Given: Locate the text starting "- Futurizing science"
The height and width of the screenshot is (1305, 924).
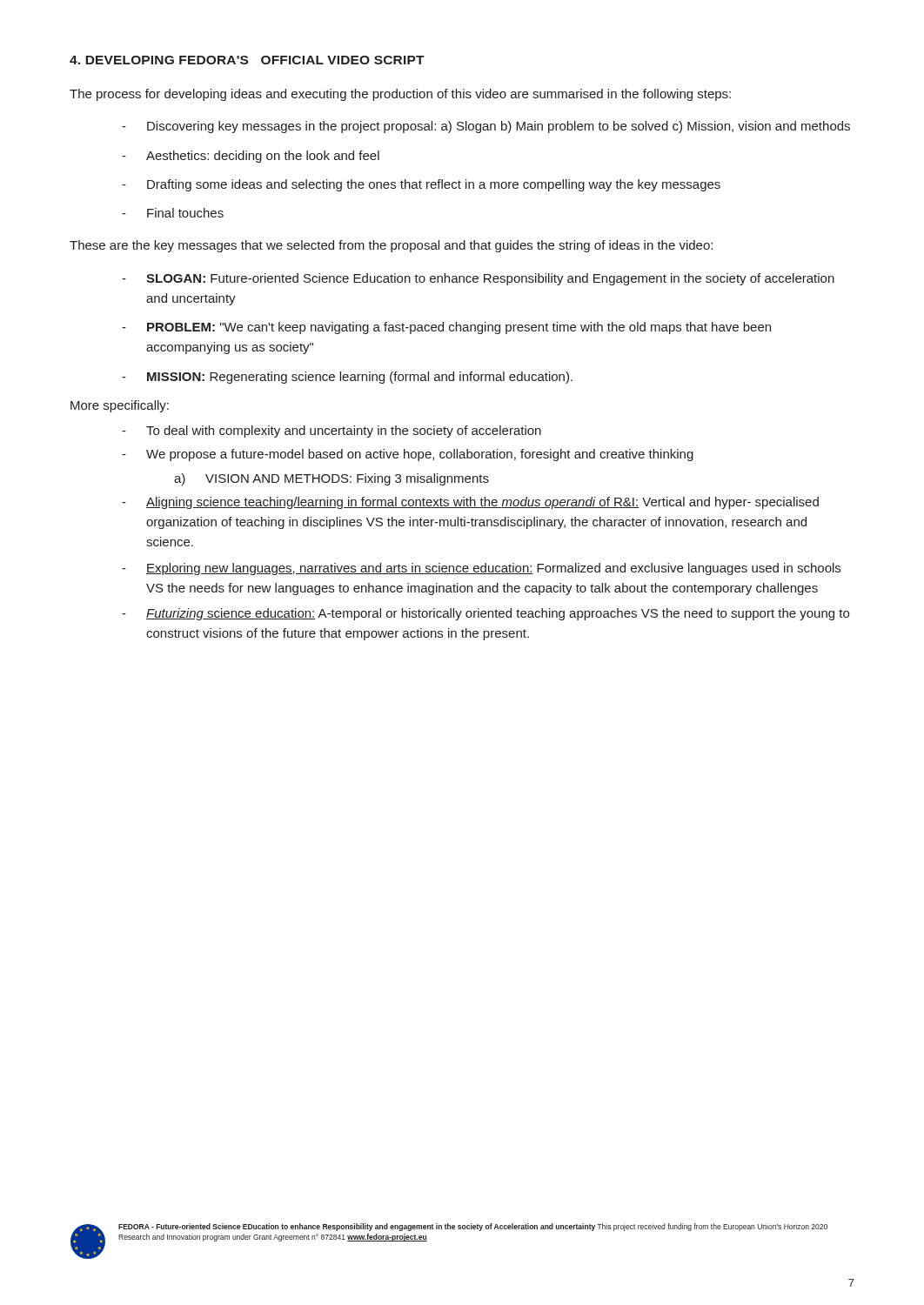Looking at the screenshot, I should pyautogui.click(x=488, y=623).
